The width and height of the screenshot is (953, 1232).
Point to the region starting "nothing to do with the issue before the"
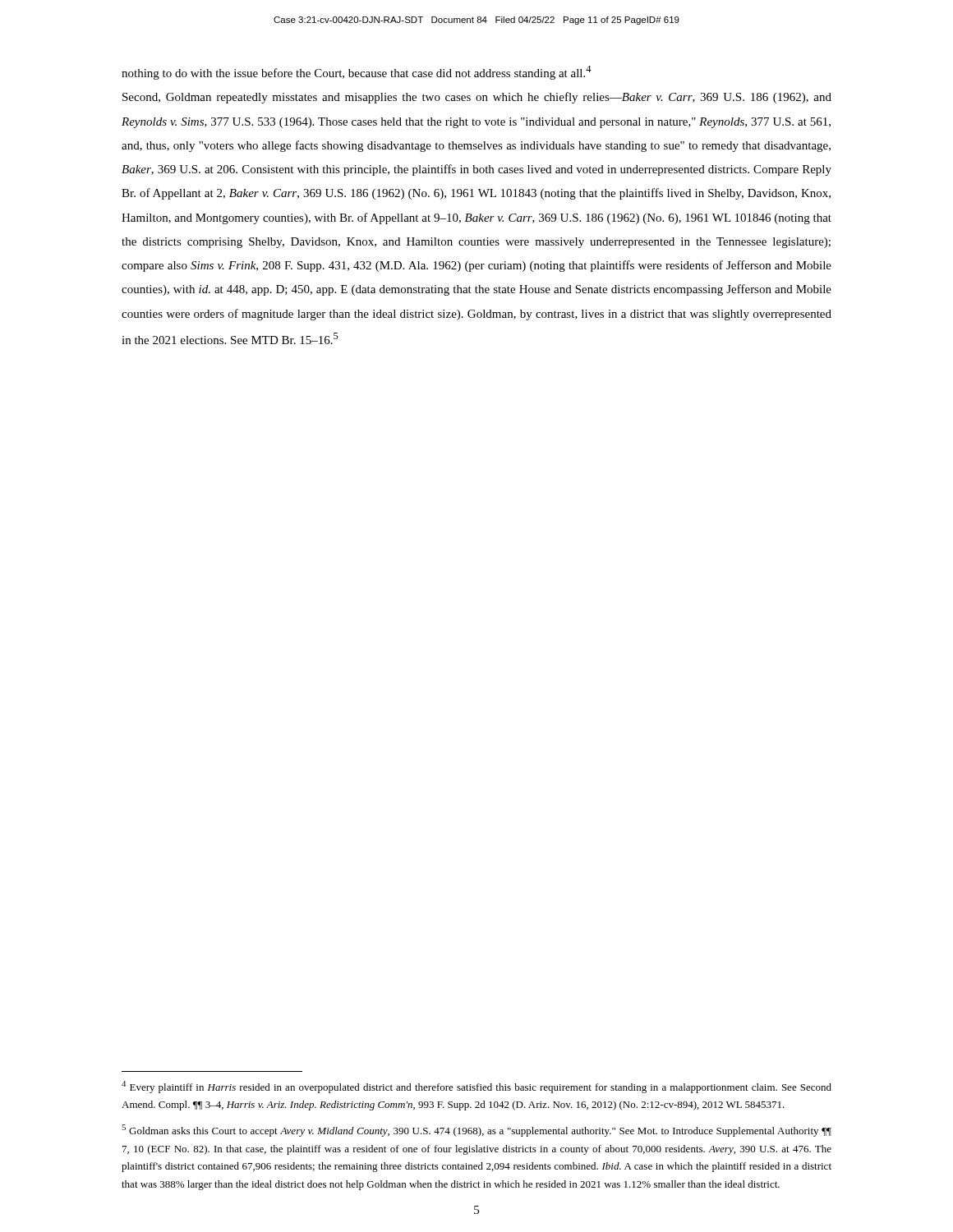(x=476, y=72)
